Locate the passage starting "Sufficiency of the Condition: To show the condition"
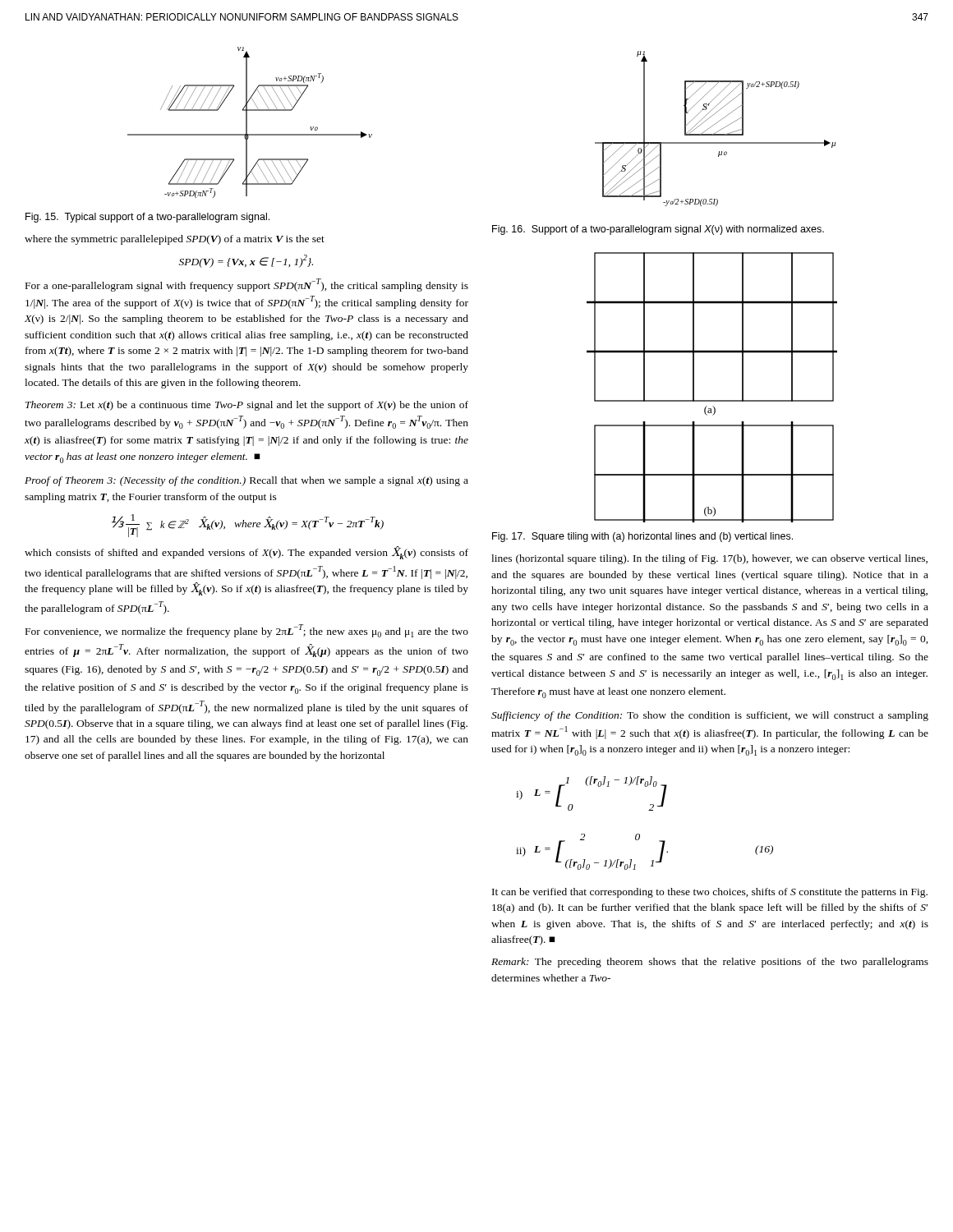This screenshot has width=953, height=1232. pyautogui.click(x=710, y=733)
